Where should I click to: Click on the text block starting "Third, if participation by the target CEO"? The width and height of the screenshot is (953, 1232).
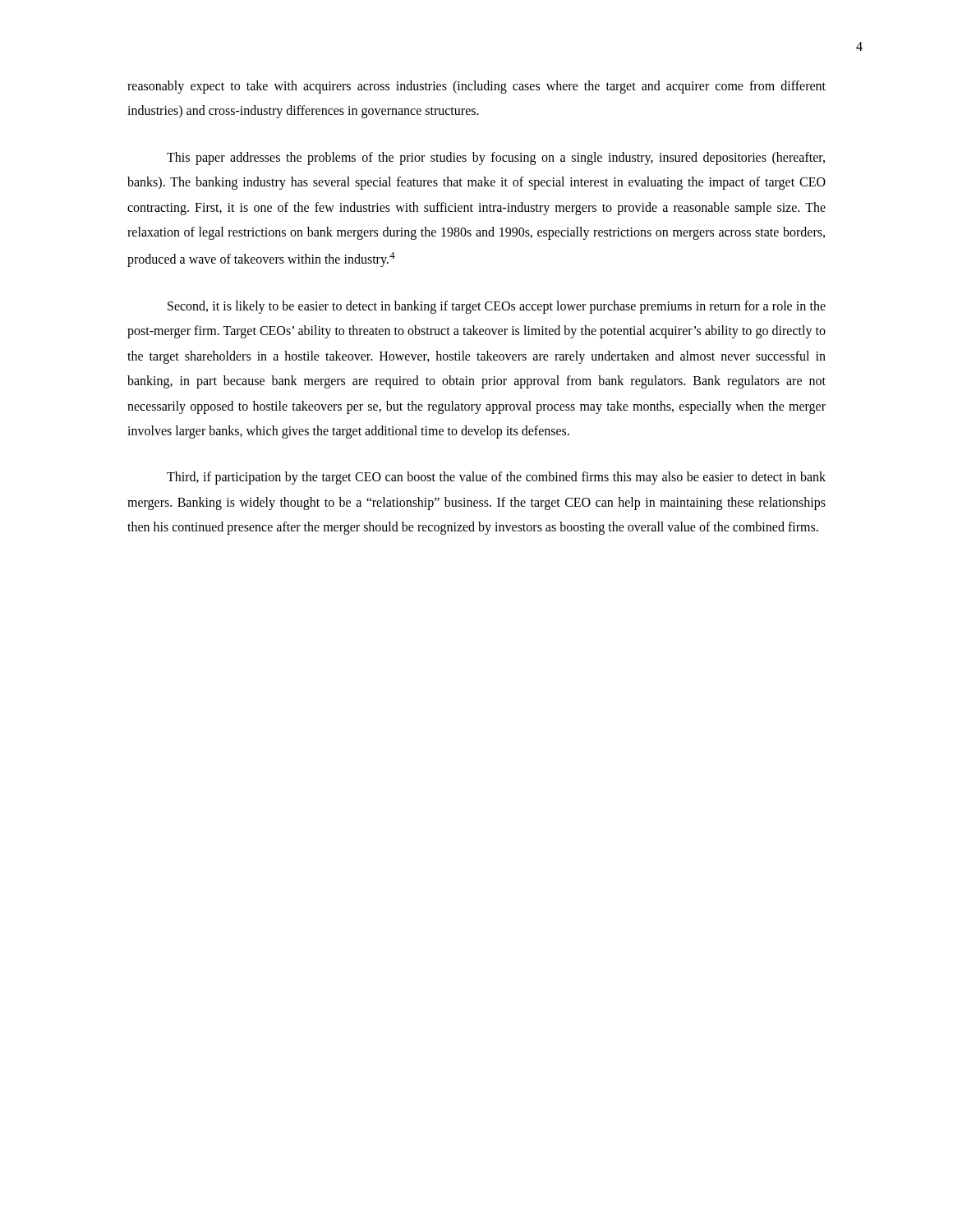(x=476, y=503)
